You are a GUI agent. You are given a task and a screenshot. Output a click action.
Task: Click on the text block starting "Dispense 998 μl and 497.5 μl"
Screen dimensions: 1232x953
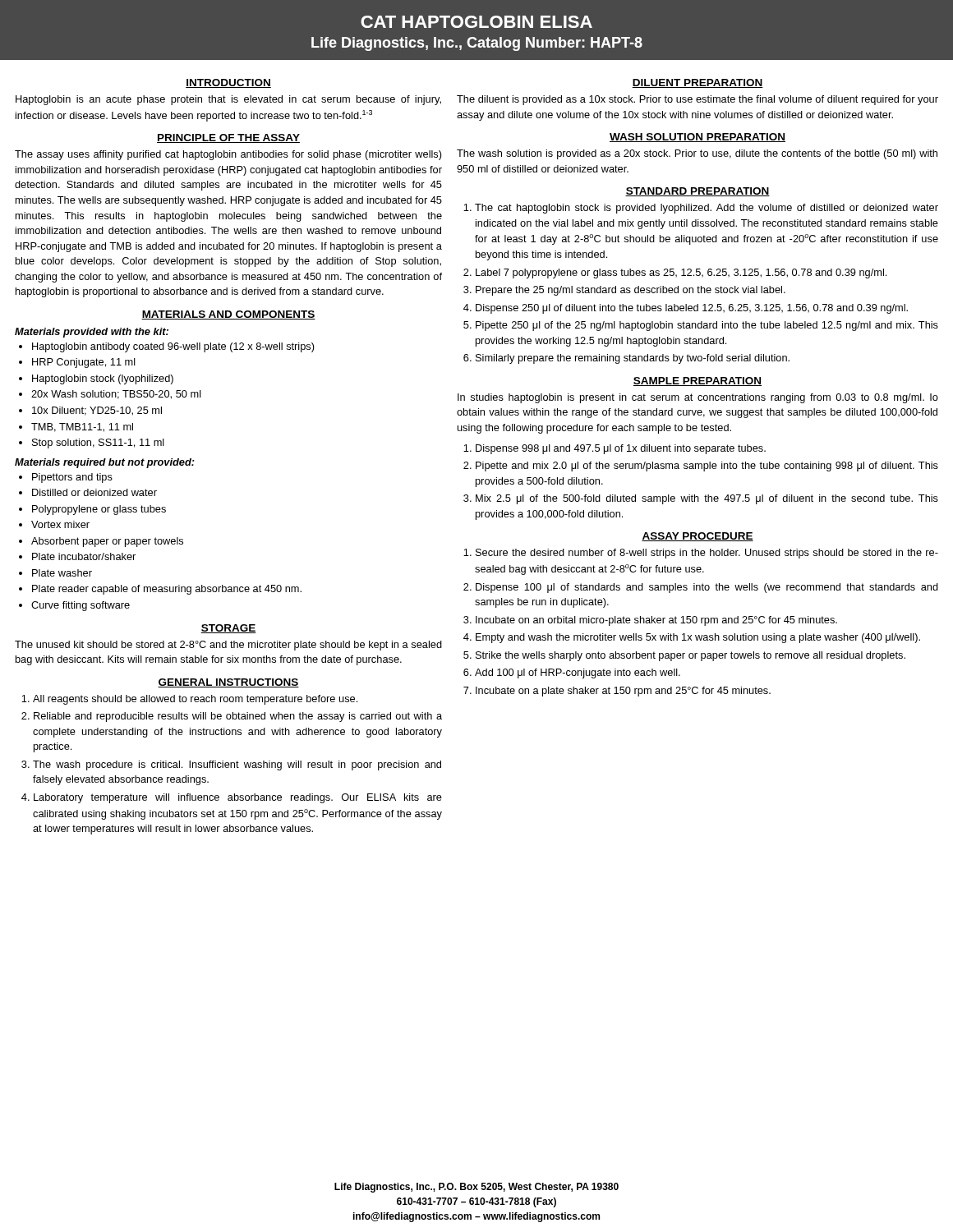(621, 448)
